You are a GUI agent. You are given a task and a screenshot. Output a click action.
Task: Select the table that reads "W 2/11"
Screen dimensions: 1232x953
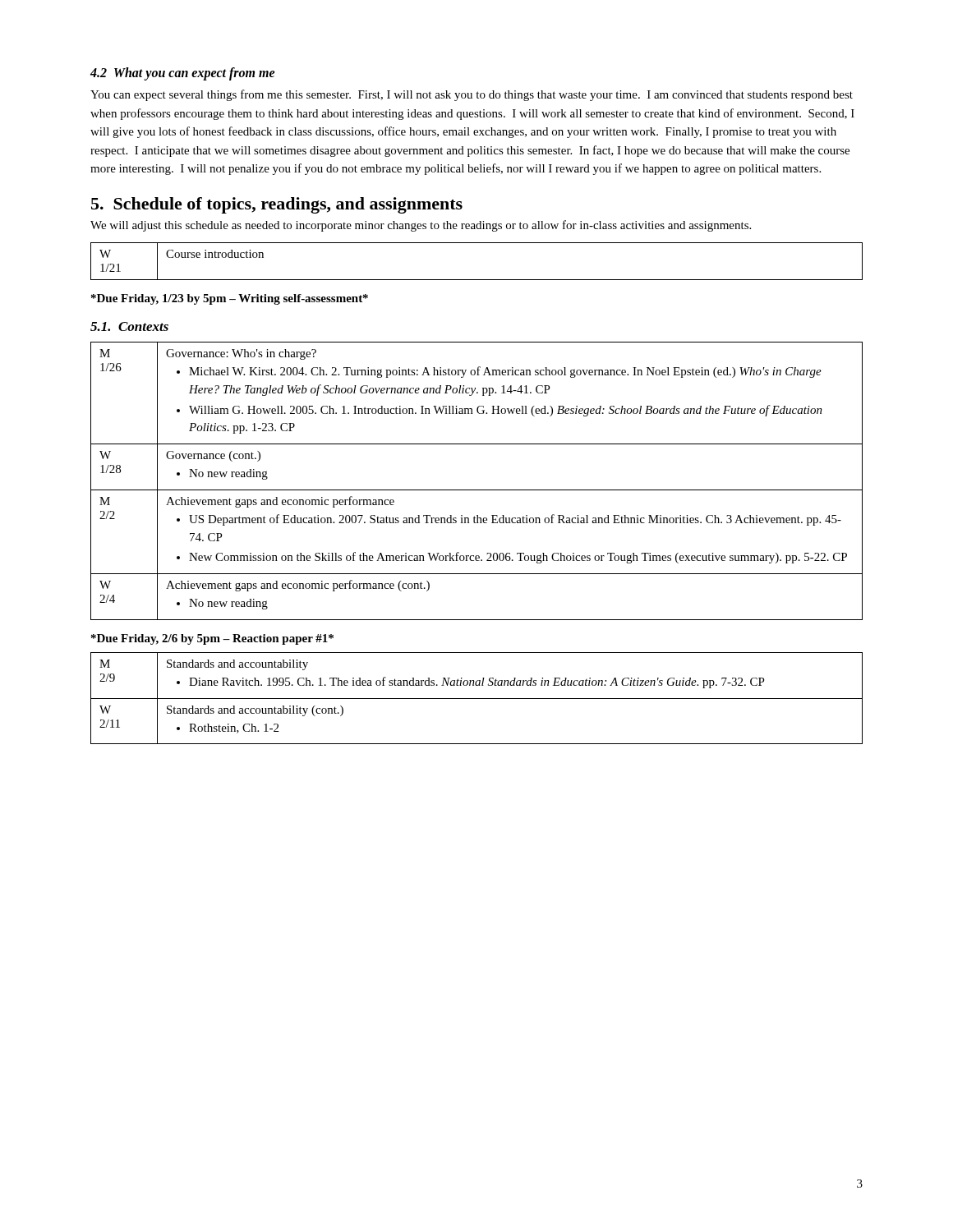click(x=476, y=698)
